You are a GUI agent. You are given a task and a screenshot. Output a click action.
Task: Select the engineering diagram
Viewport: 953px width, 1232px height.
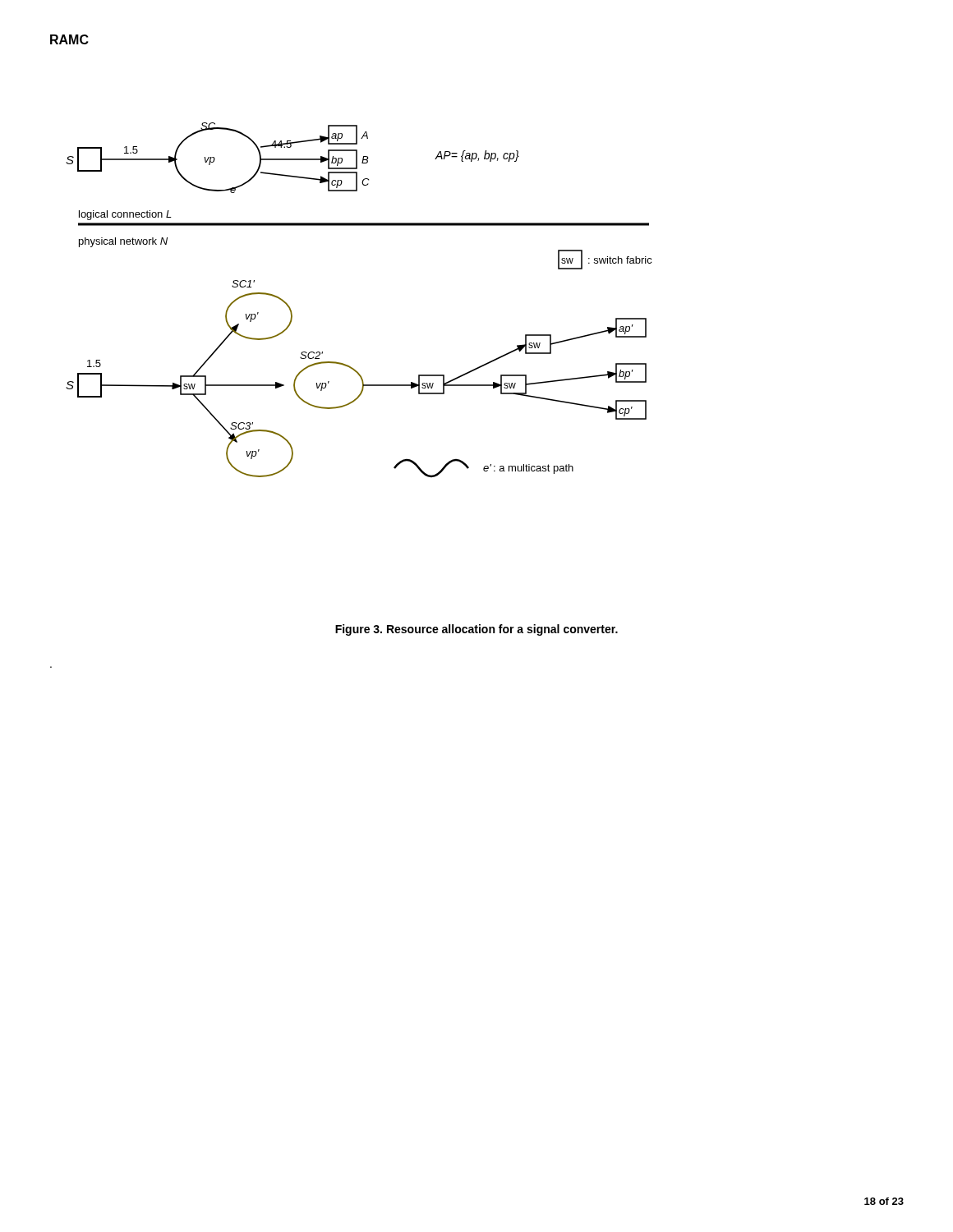[476, 345]
